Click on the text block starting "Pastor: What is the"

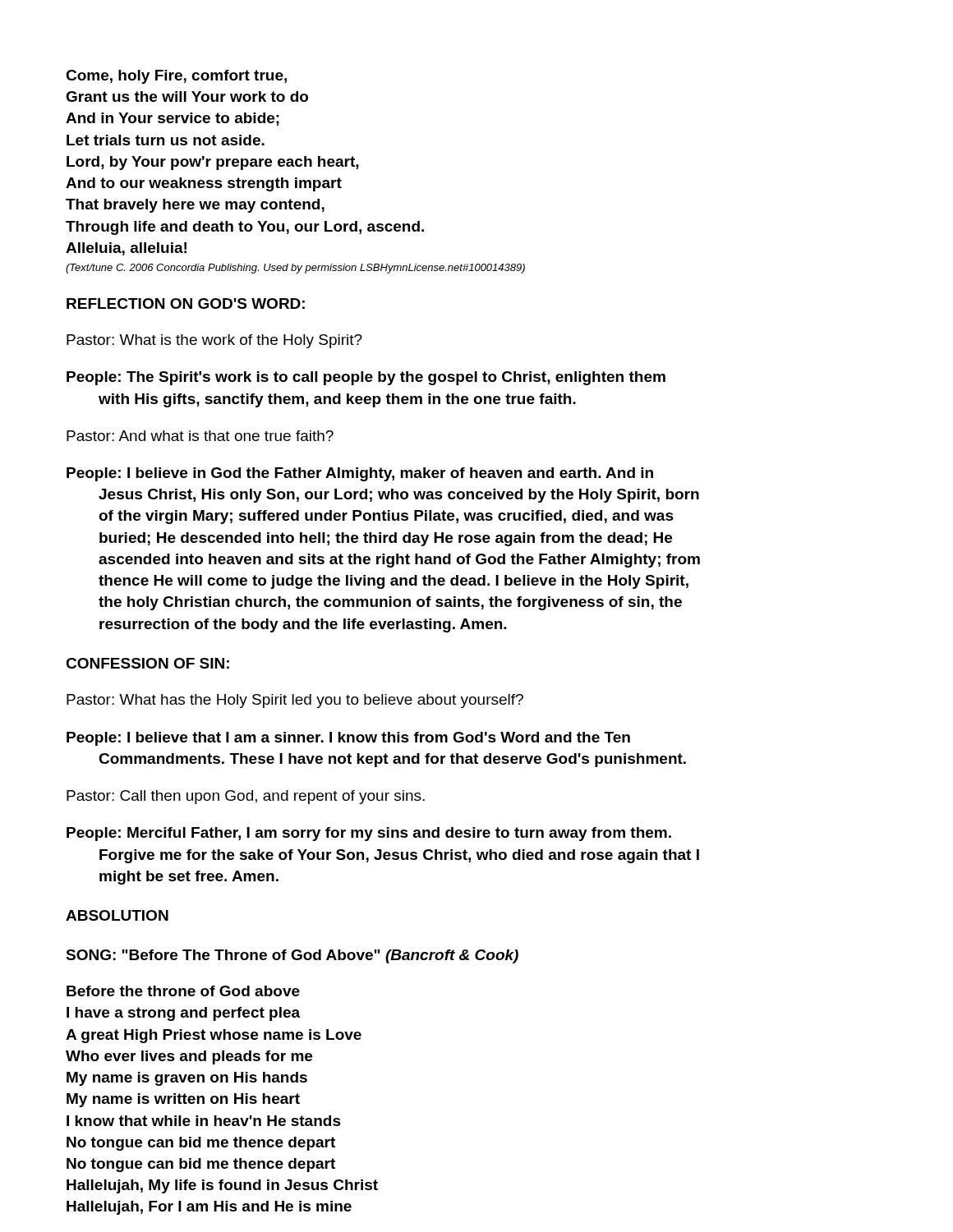click(x=214, y=341)
